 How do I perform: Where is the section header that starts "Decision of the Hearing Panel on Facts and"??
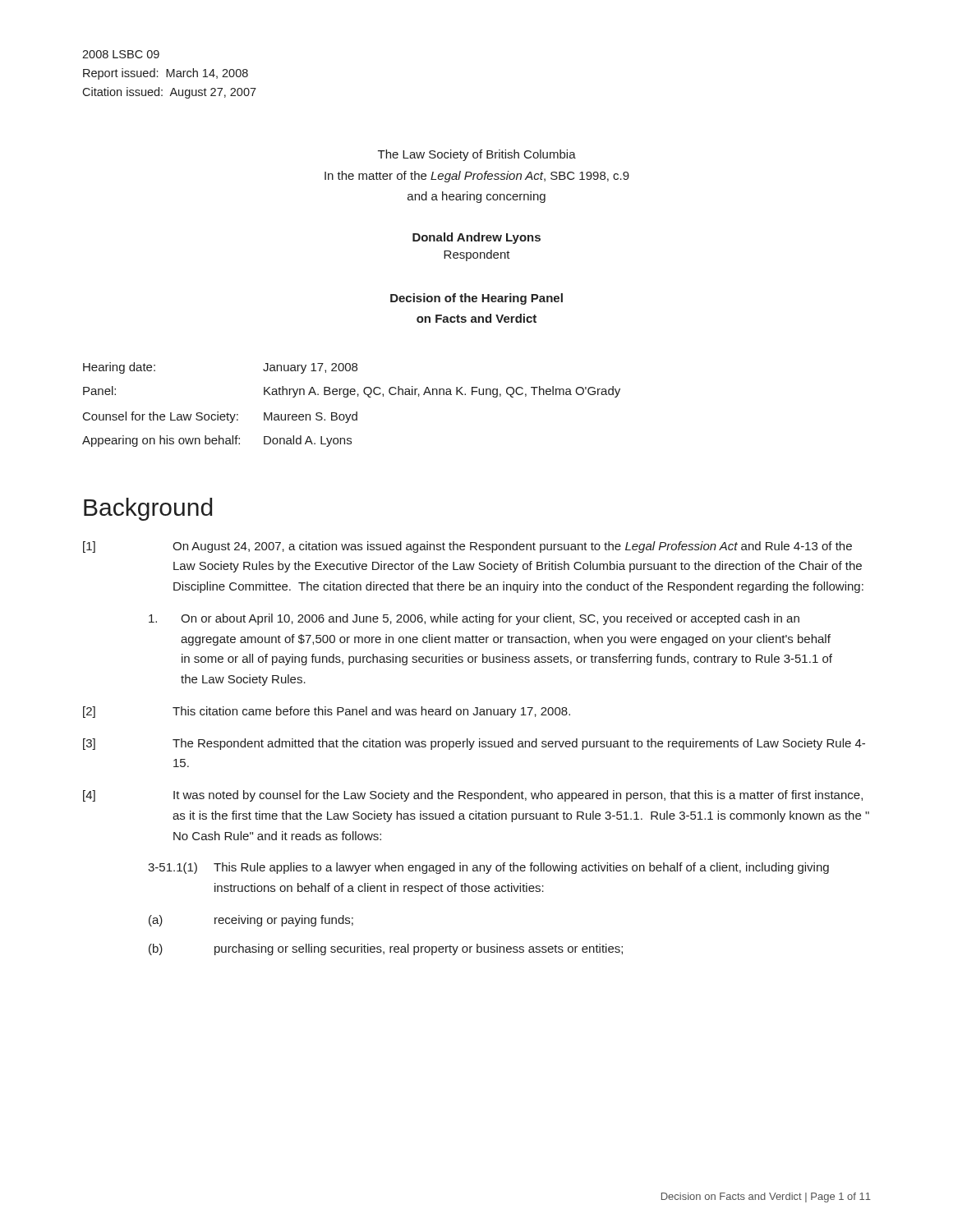pyautogui.click(x=476, y=308)
